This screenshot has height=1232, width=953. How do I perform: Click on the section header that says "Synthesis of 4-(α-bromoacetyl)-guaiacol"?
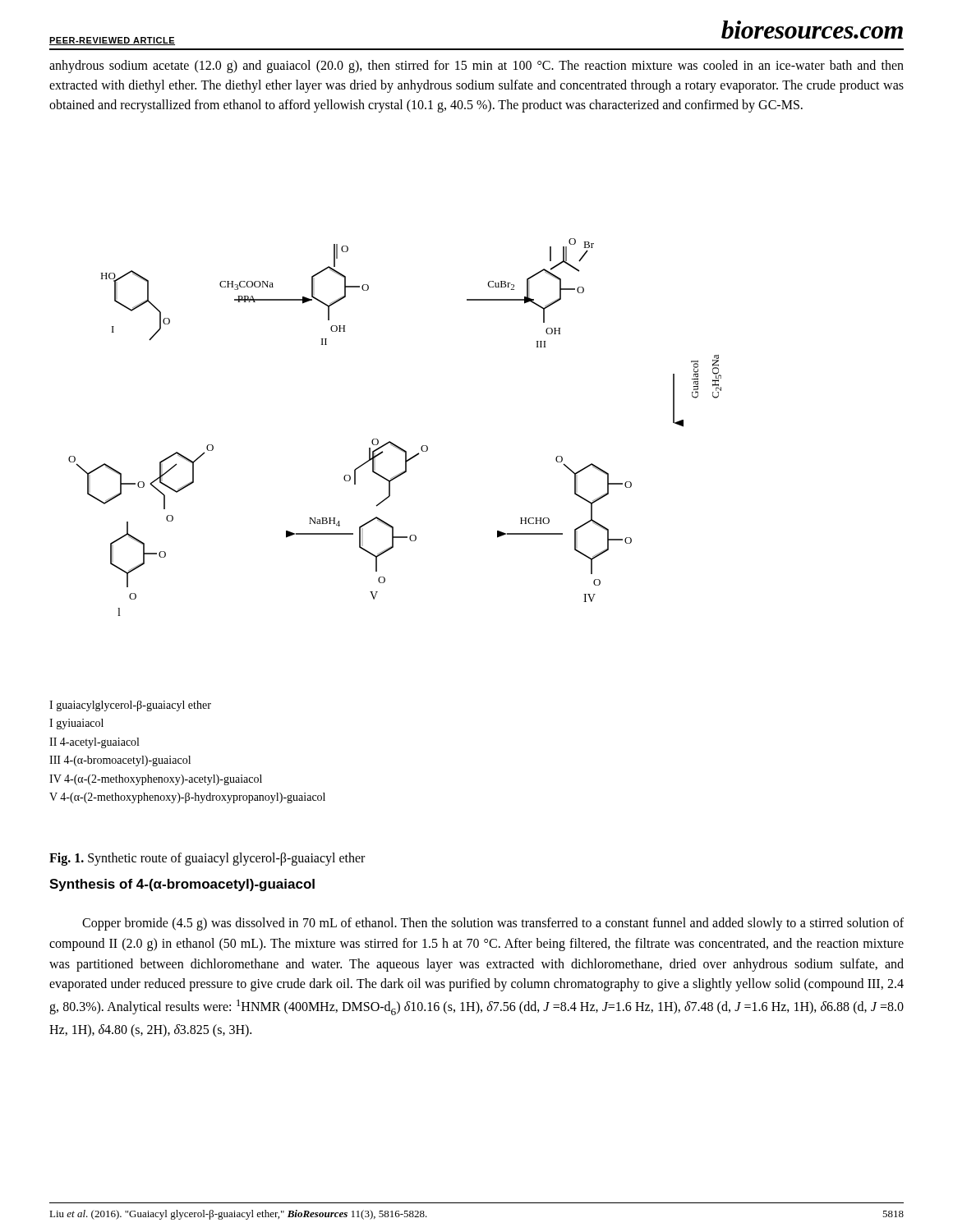(182, 885)
